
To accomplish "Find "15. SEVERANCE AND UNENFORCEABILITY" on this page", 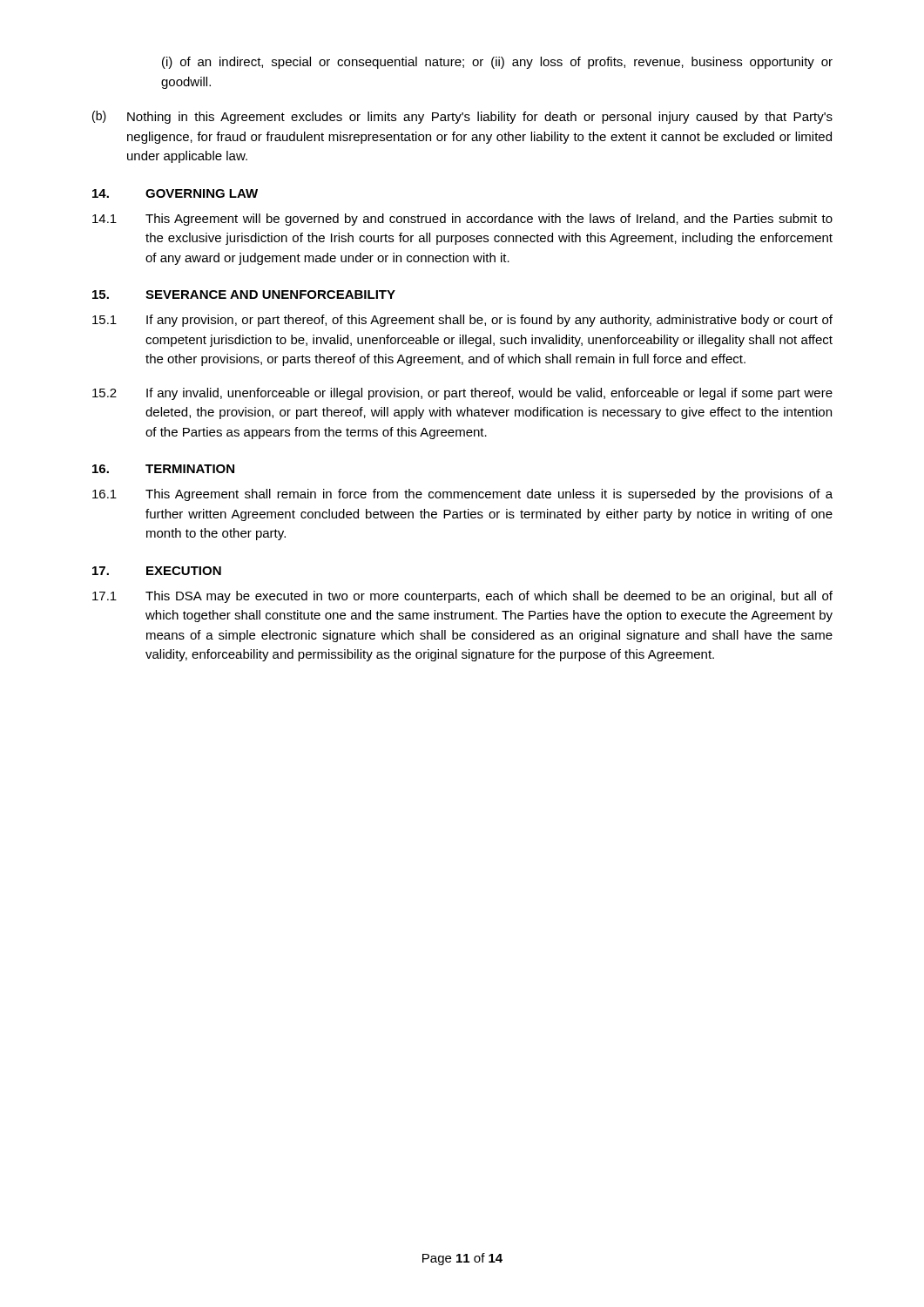I will [244, 295].
